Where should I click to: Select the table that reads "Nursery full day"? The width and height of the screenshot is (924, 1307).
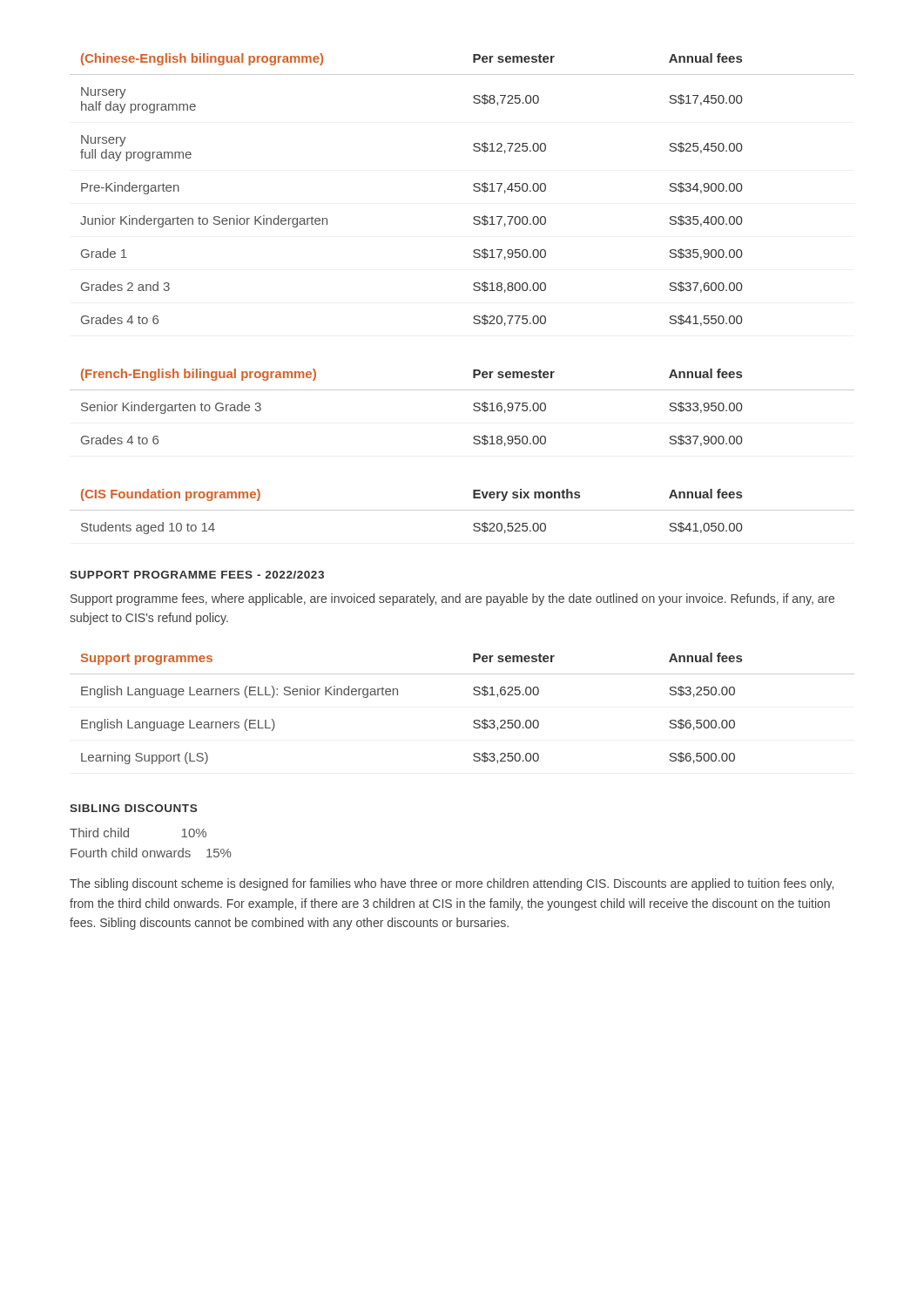pyautogui.click(x=462, y=189)
